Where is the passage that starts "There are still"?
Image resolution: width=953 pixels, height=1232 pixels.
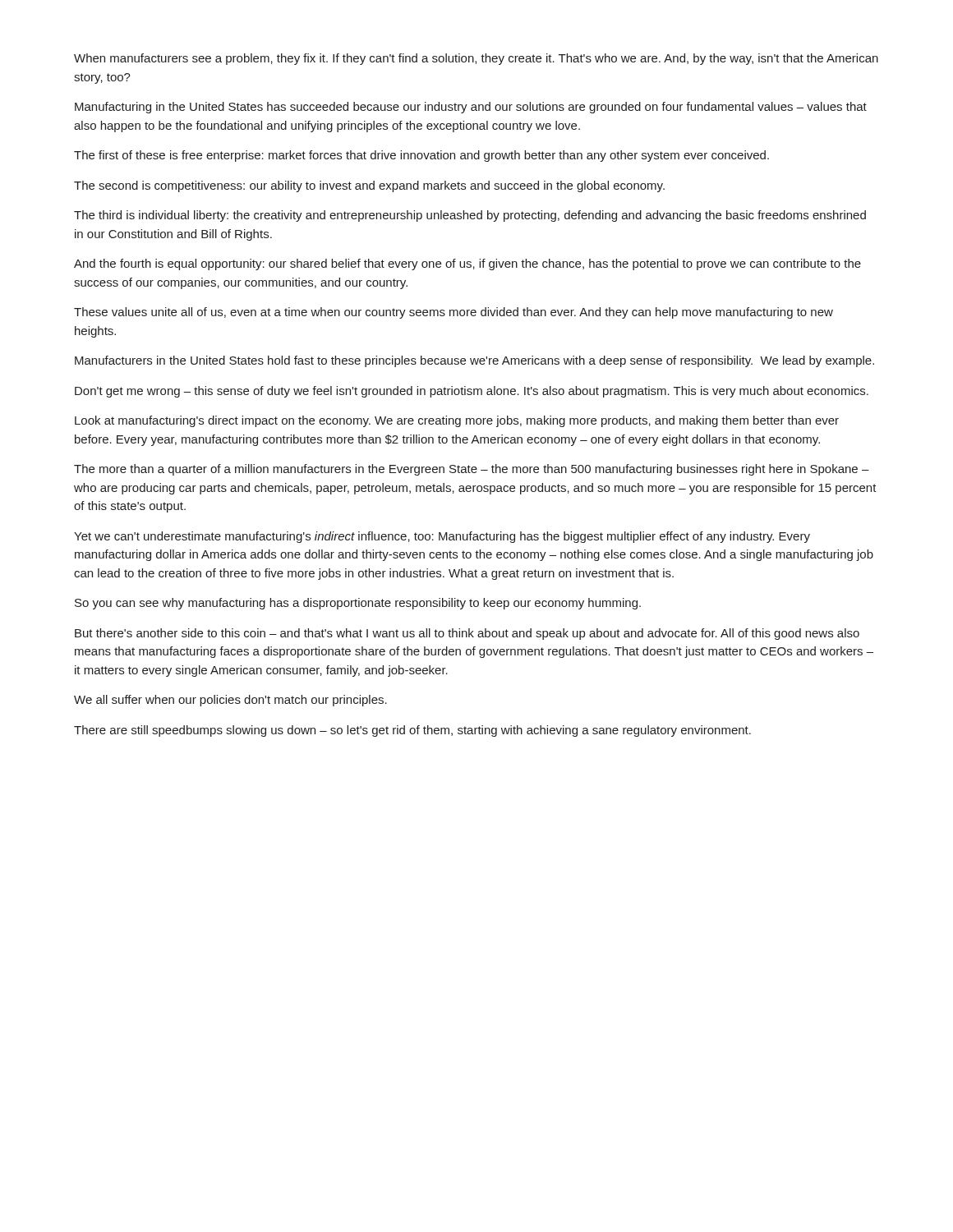413,729
